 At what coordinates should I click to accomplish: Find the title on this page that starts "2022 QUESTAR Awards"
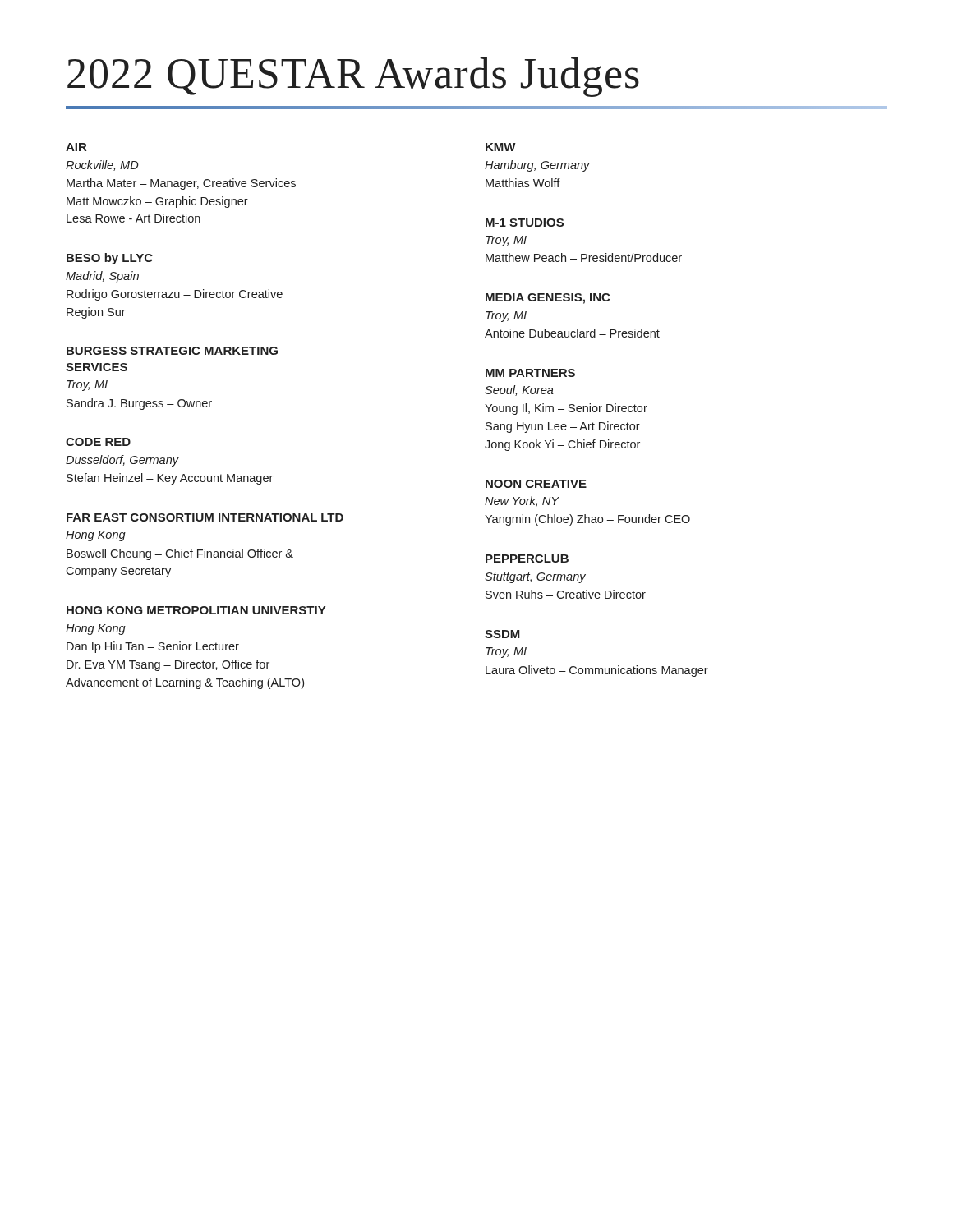click(x=476, y=73)
